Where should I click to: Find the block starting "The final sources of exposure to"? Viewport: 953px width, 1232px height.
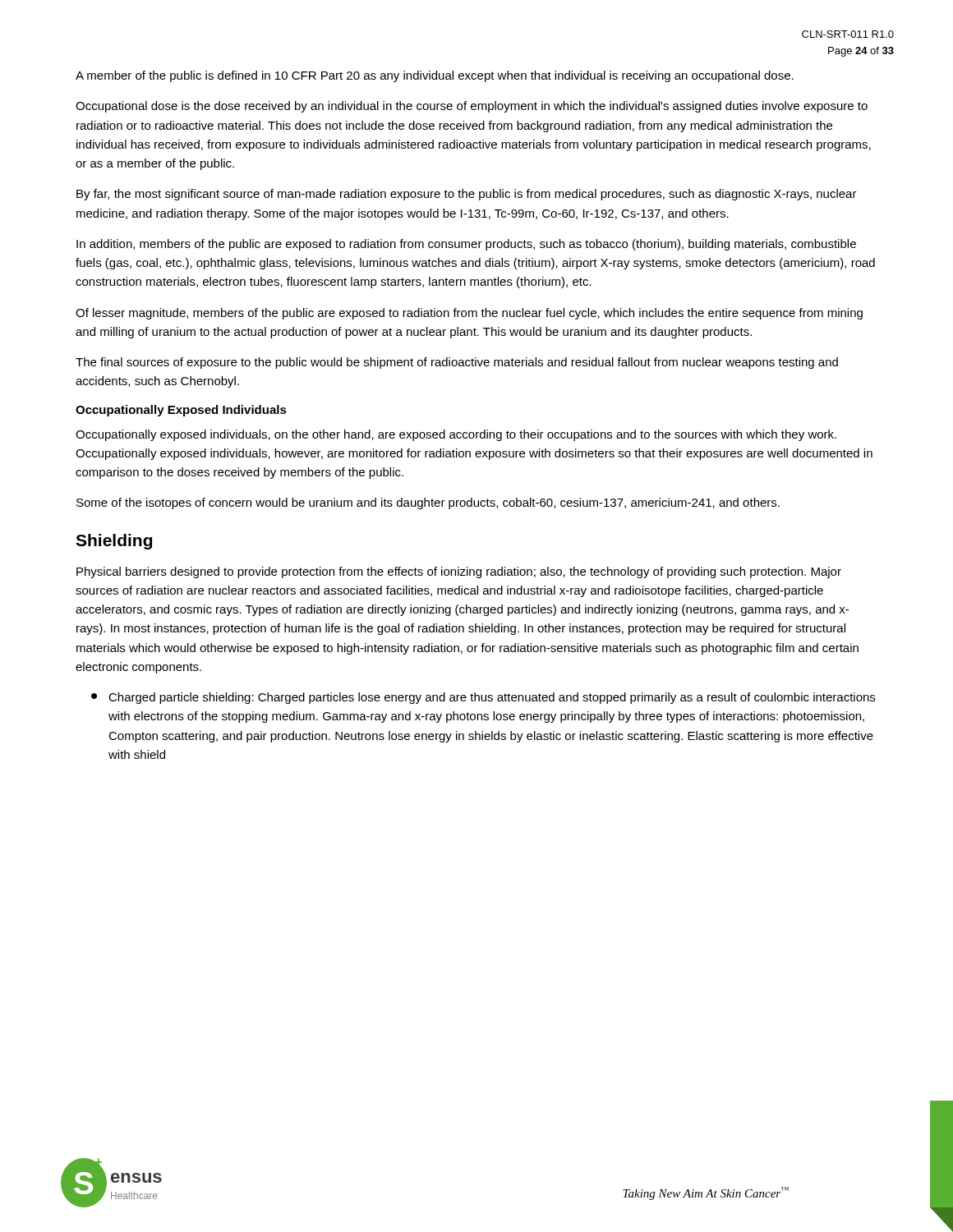point(457,371)
